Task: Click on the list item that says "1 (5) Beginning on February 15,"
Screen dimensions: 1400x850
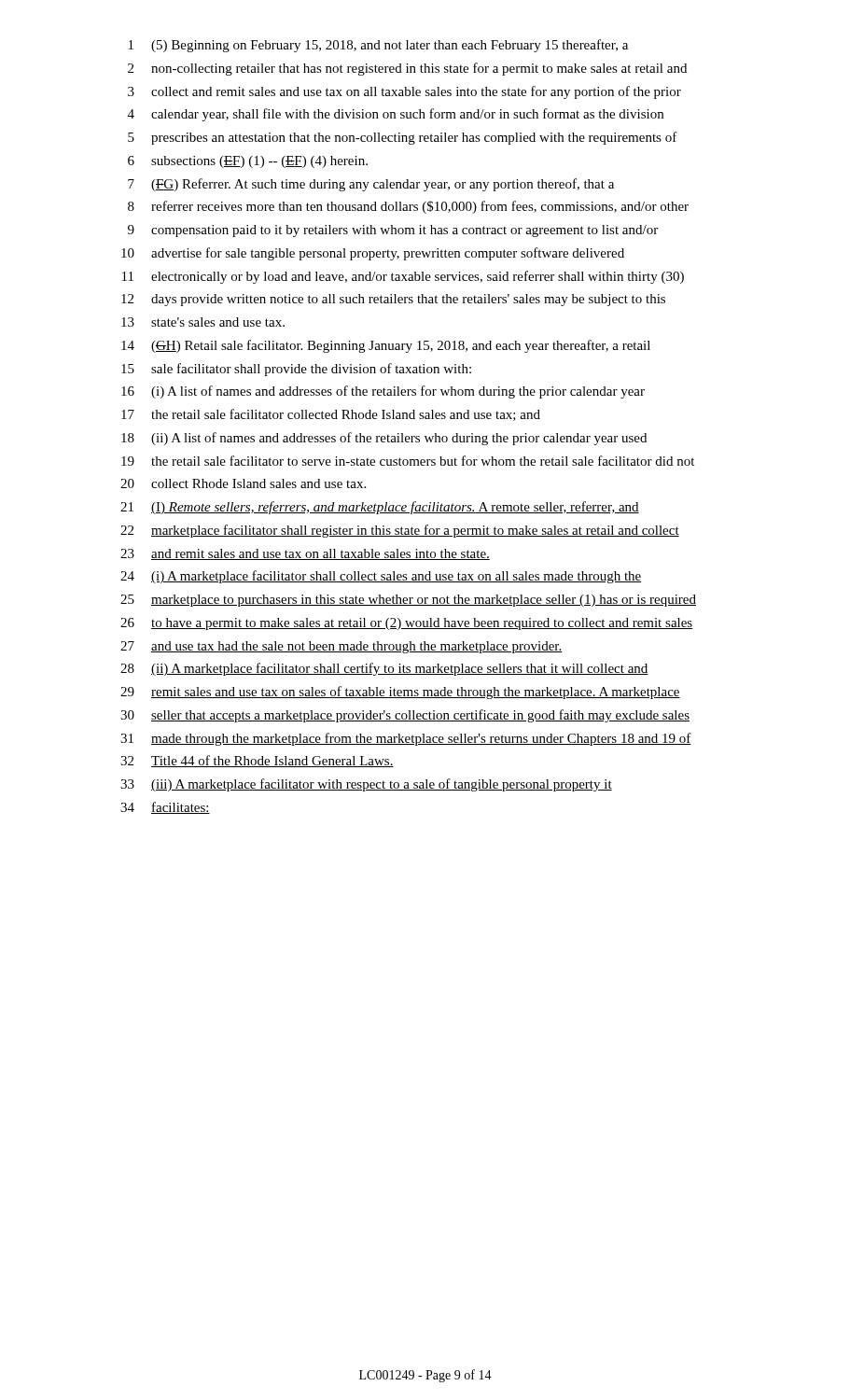Action: (442, 45)
